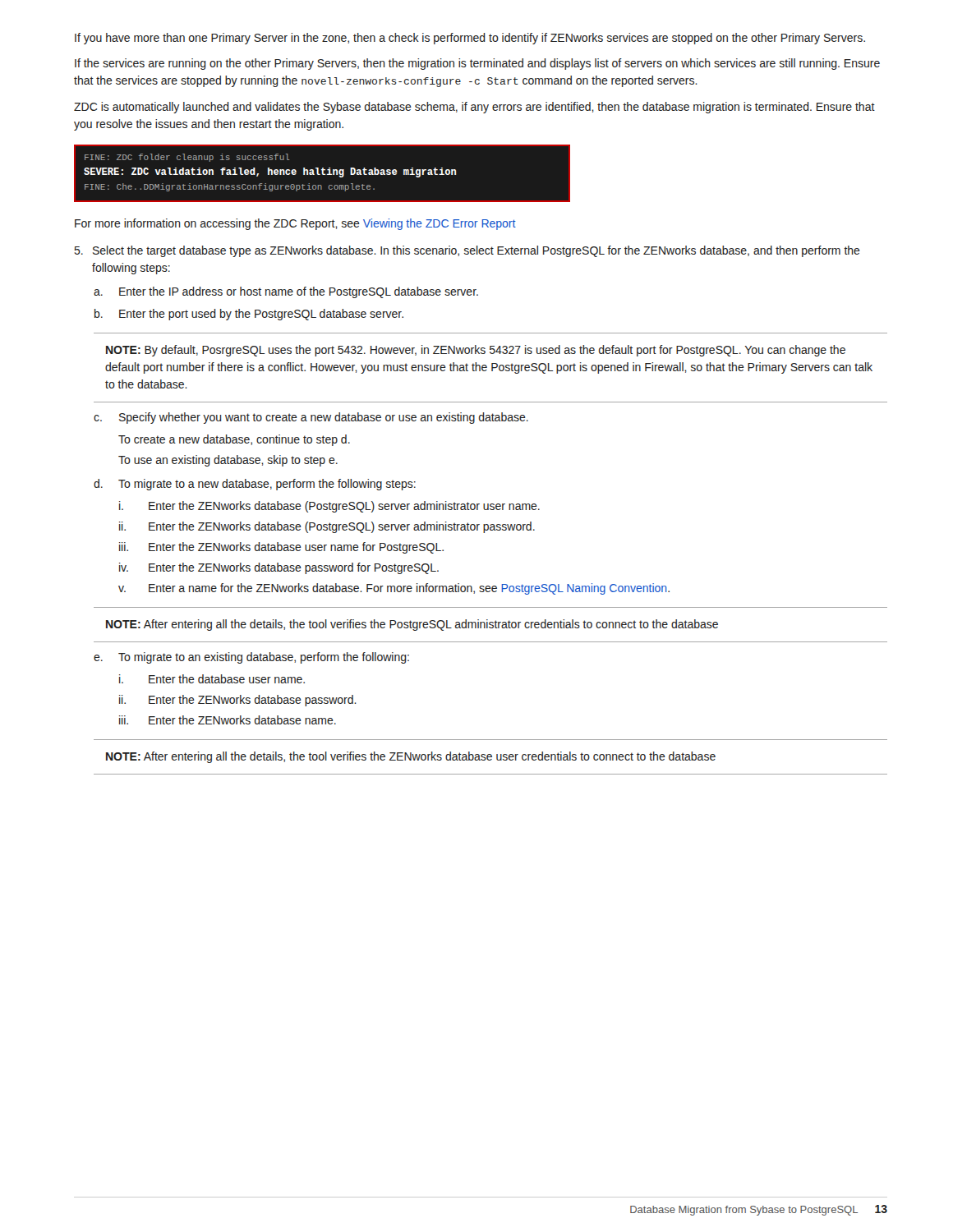Click on the text block that reads "NOTE: By default, PosrgreSQL uses the port 5432."

coord(489,367)
